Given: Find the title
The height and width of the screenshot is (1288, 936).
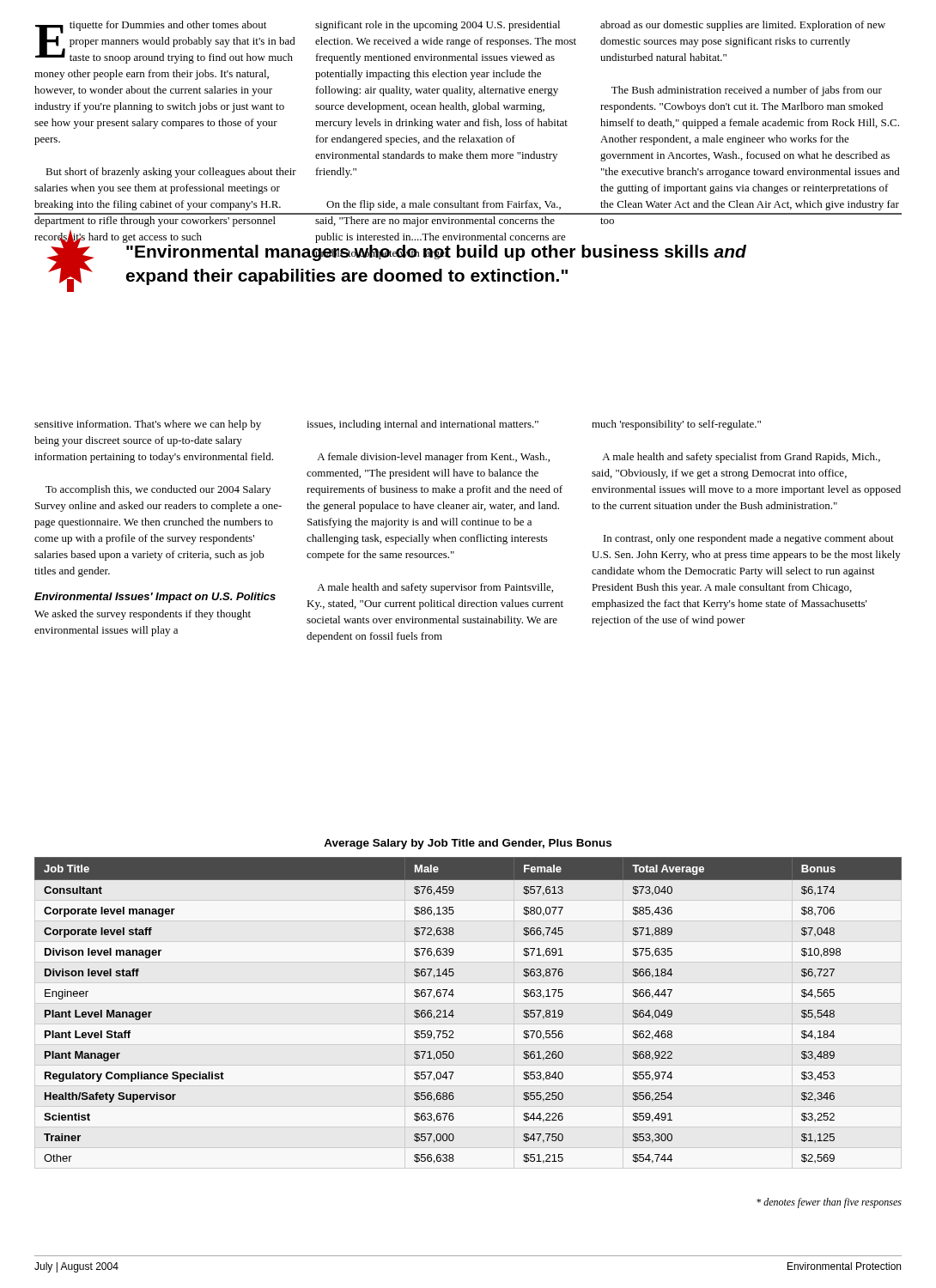Looking at the screenshot, I should pos(436,263).
